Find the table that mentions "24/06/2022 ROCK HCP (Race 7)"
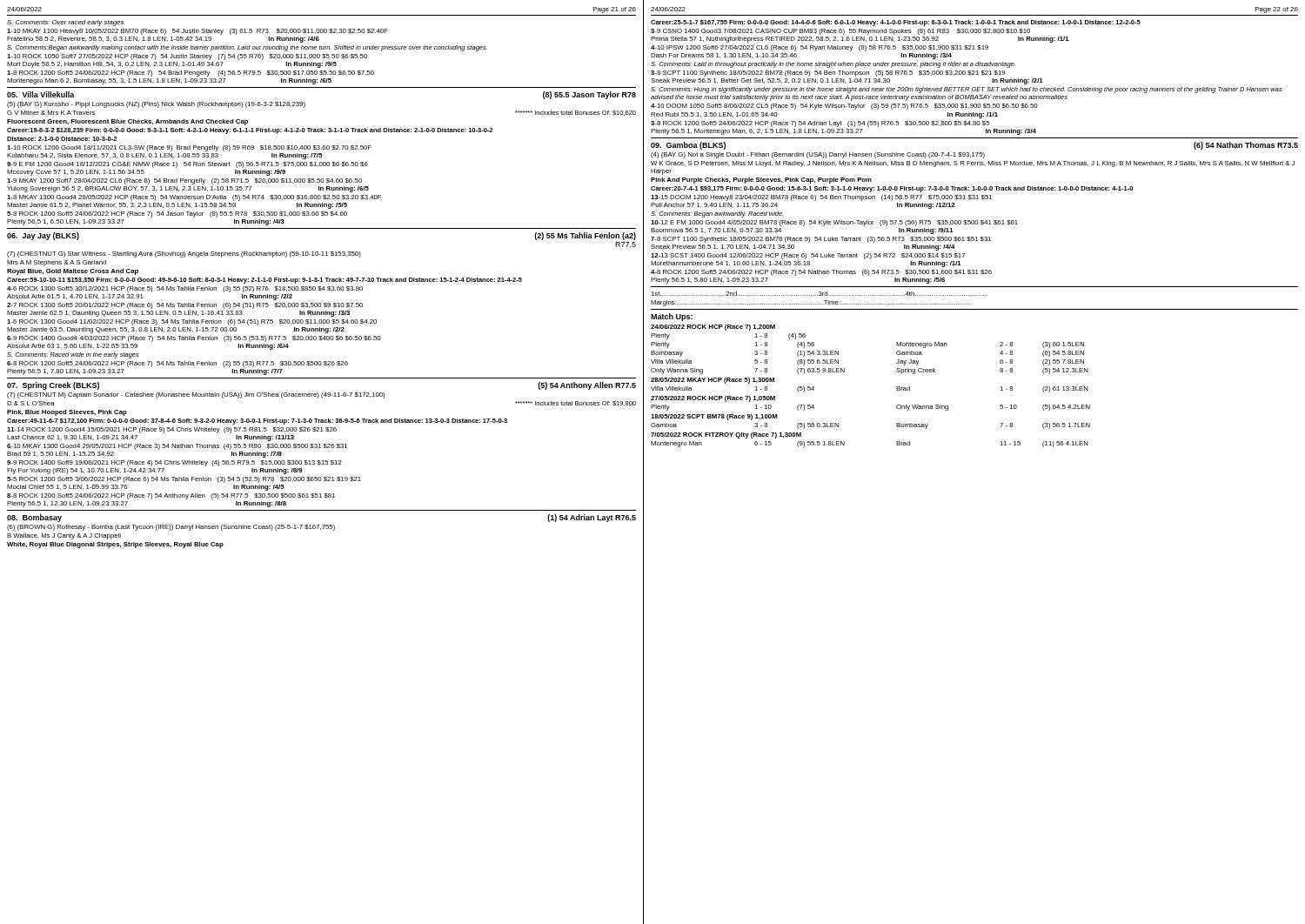Screen dimensions: 924x1305 point(974,385)
